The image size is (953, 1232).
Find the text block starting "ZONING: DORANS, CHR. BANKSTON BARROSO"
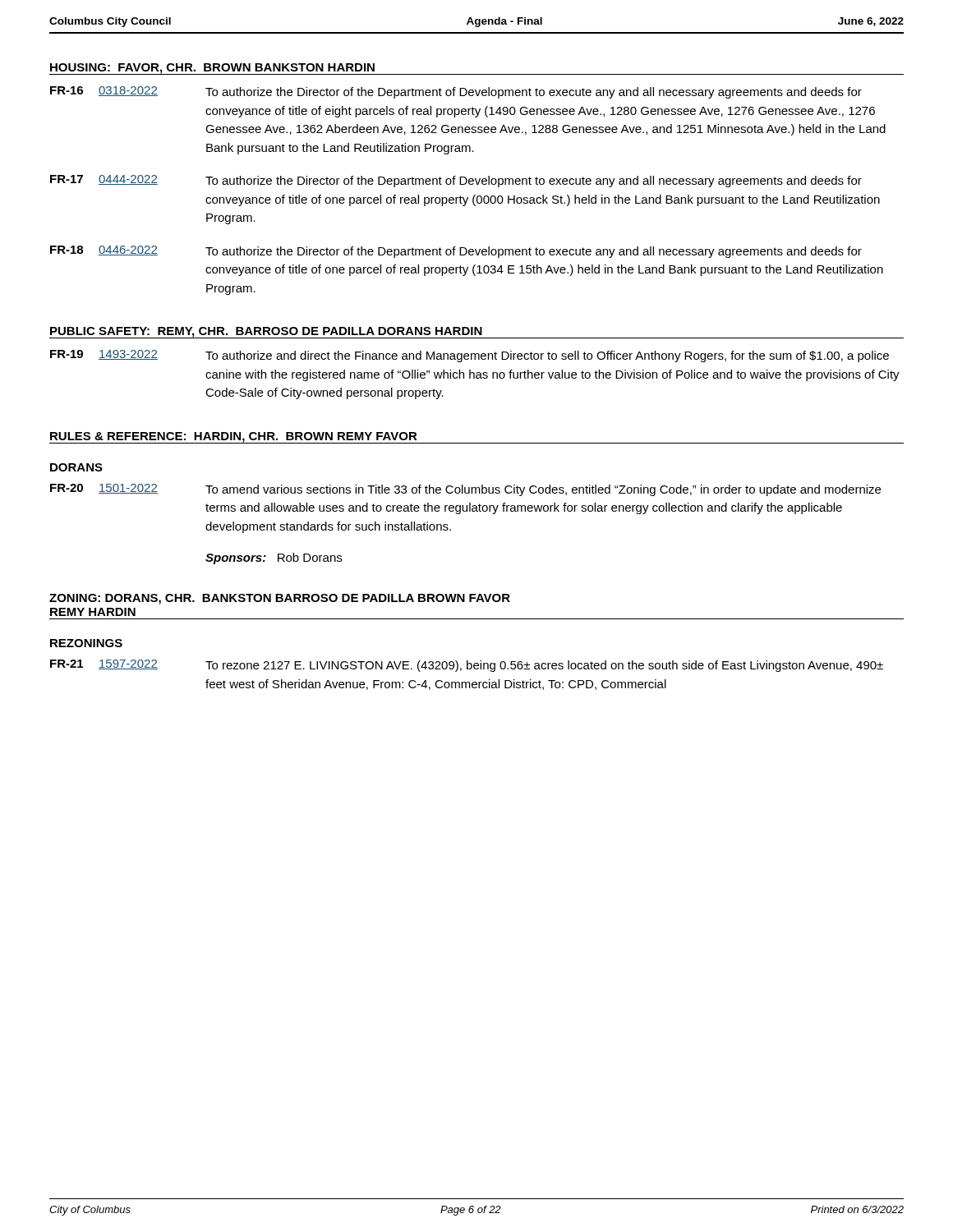[x=280, y=604]
